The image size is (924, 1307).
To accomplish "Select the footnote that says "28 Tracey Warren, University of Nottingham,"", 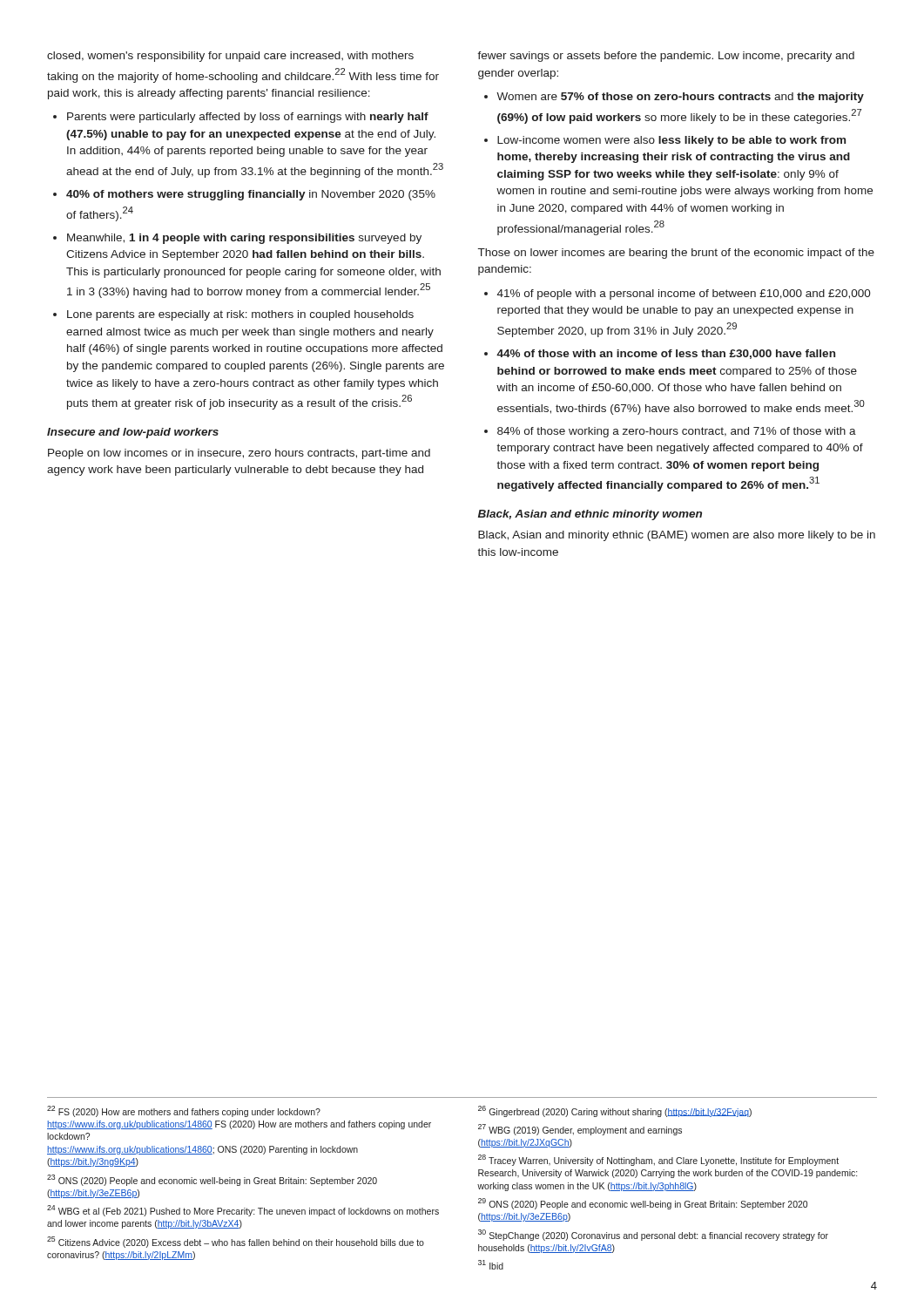I will pyautogui.click(x=668, y=1172).
